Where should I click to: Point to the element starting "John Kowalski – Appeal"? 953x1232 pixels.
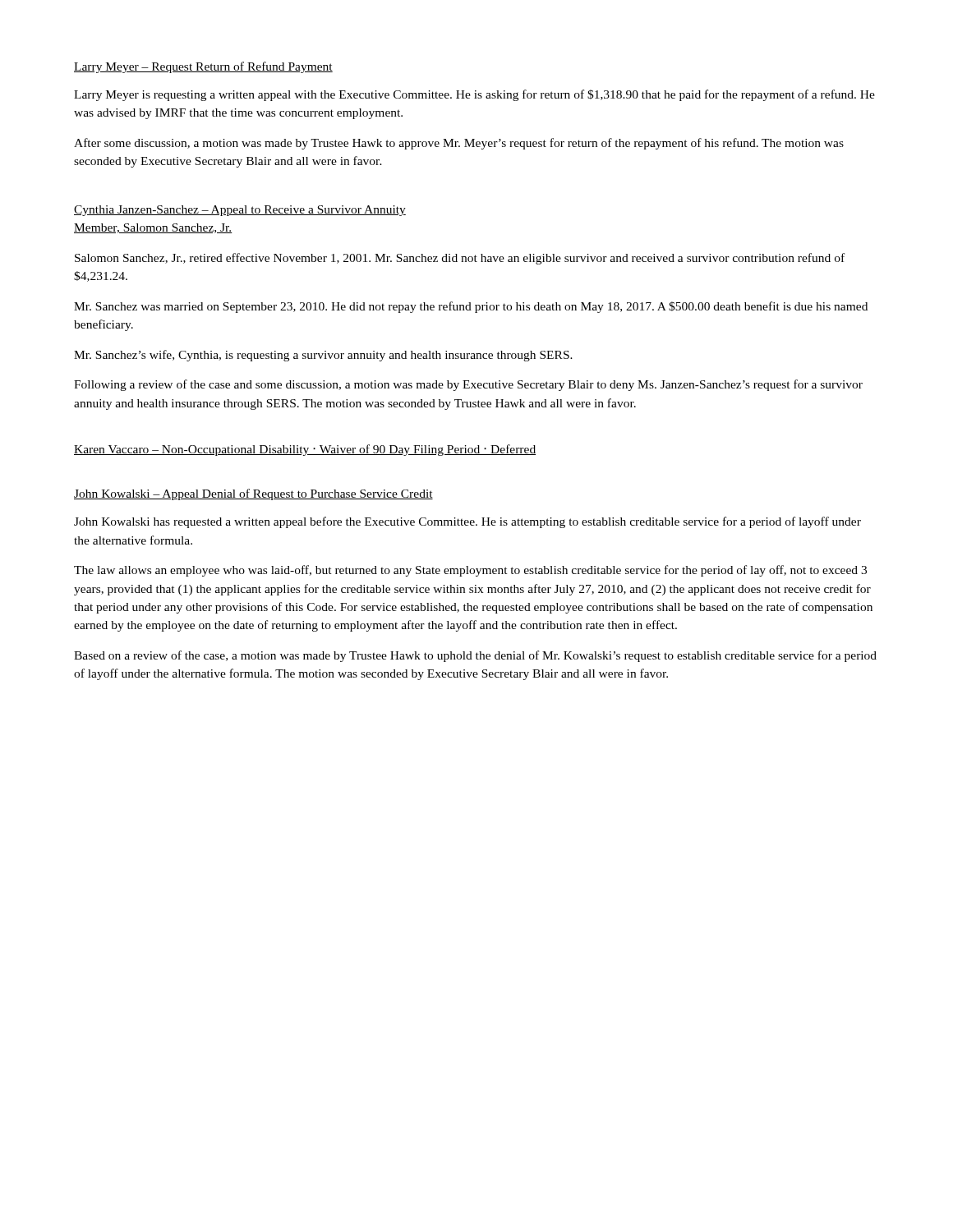(x=253, y=493)
